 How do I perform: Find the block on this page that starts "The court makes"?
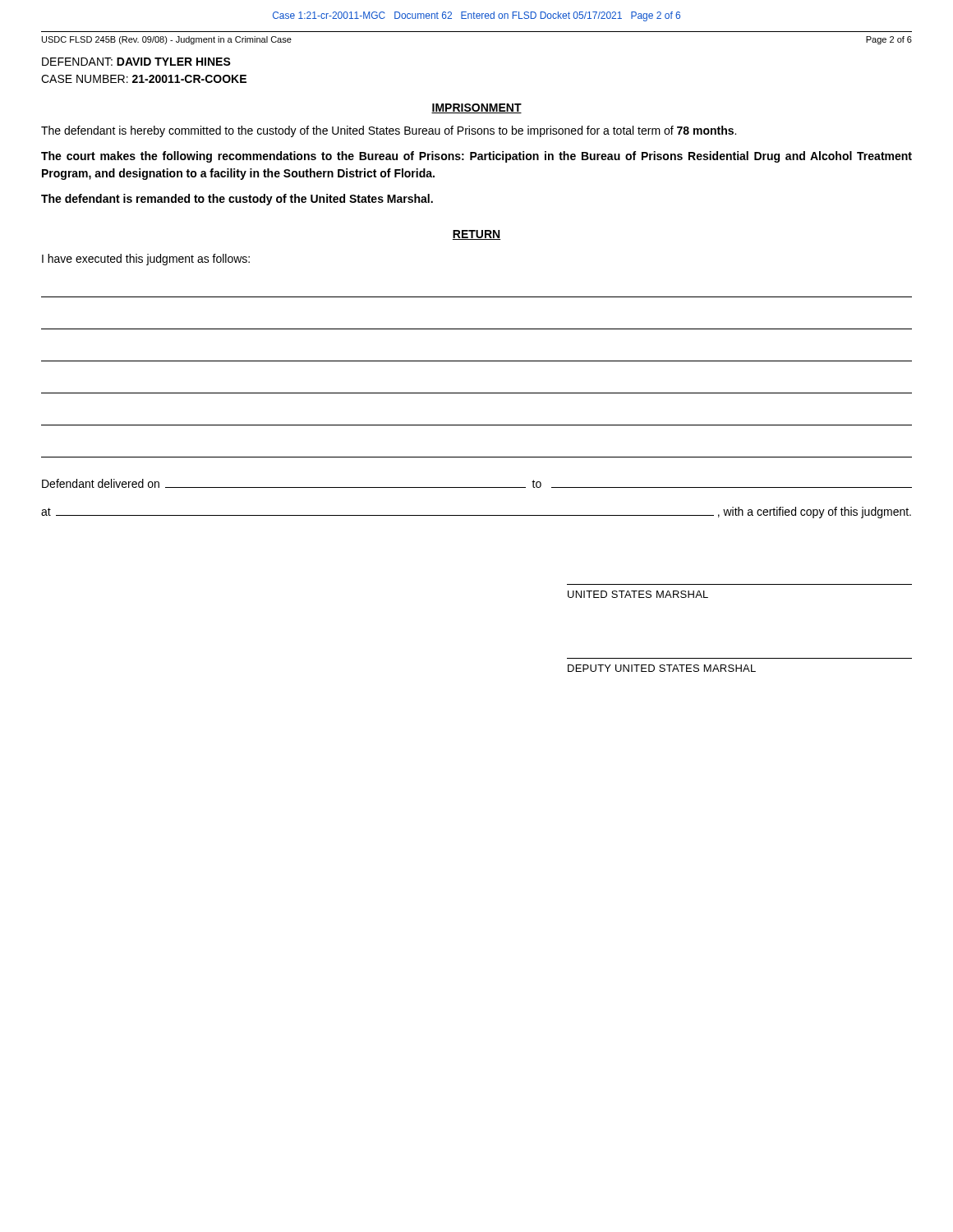click(x=476, y=165)
